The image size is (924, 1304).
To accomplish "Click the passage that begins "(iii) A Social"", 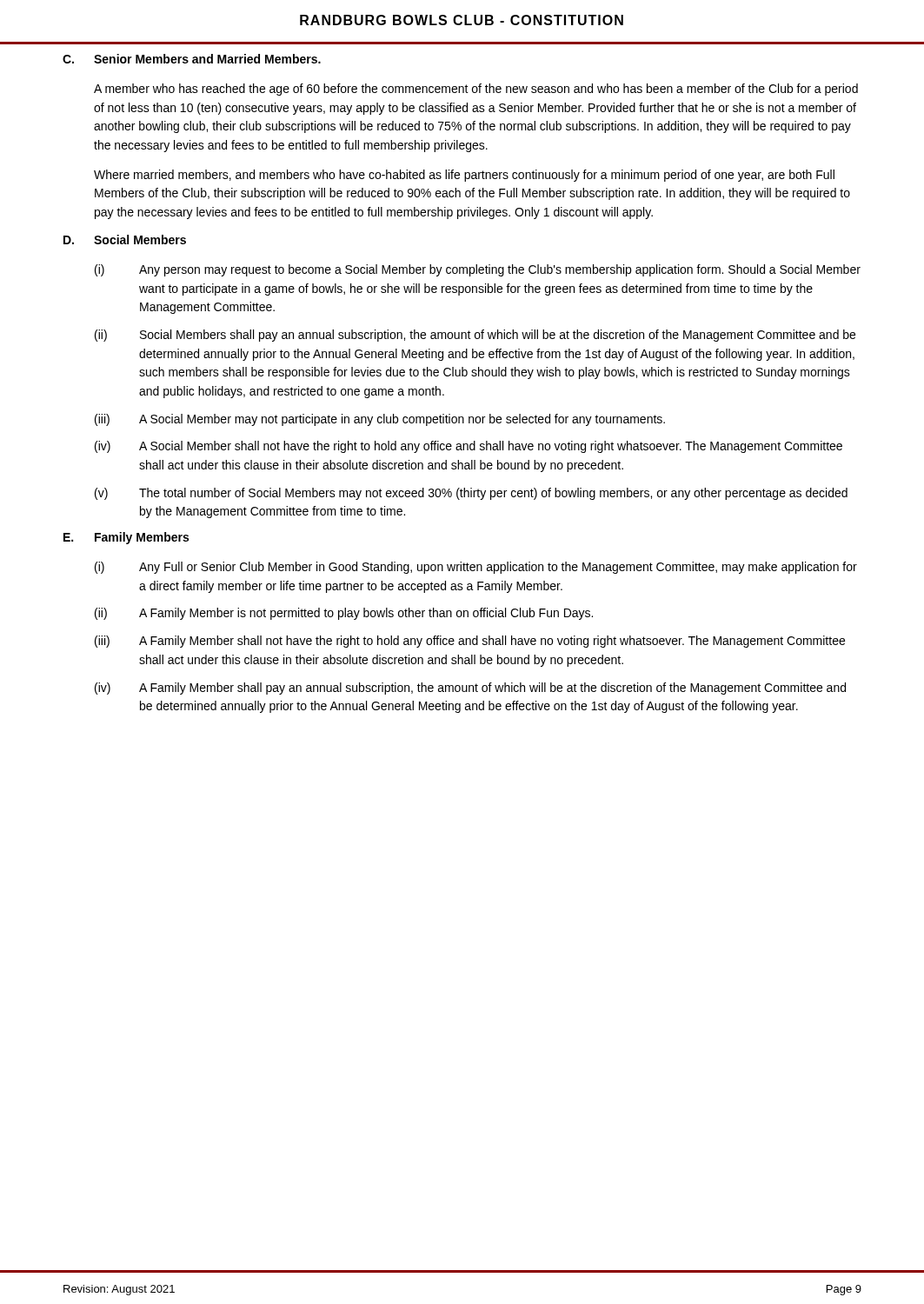I will coord(478,419).
